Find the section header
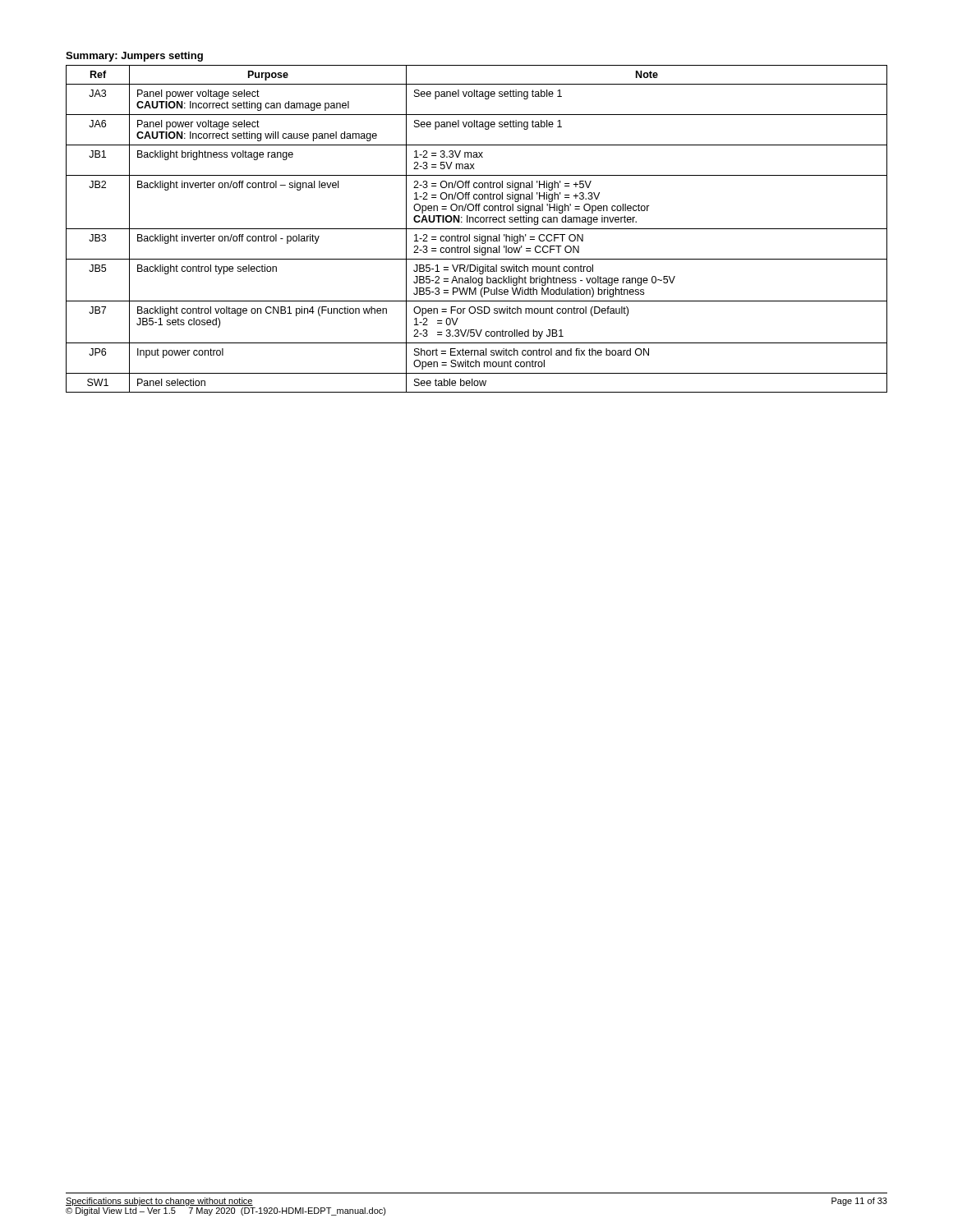The height and width of the screenshot is (1232, 953). click(135, 55)
